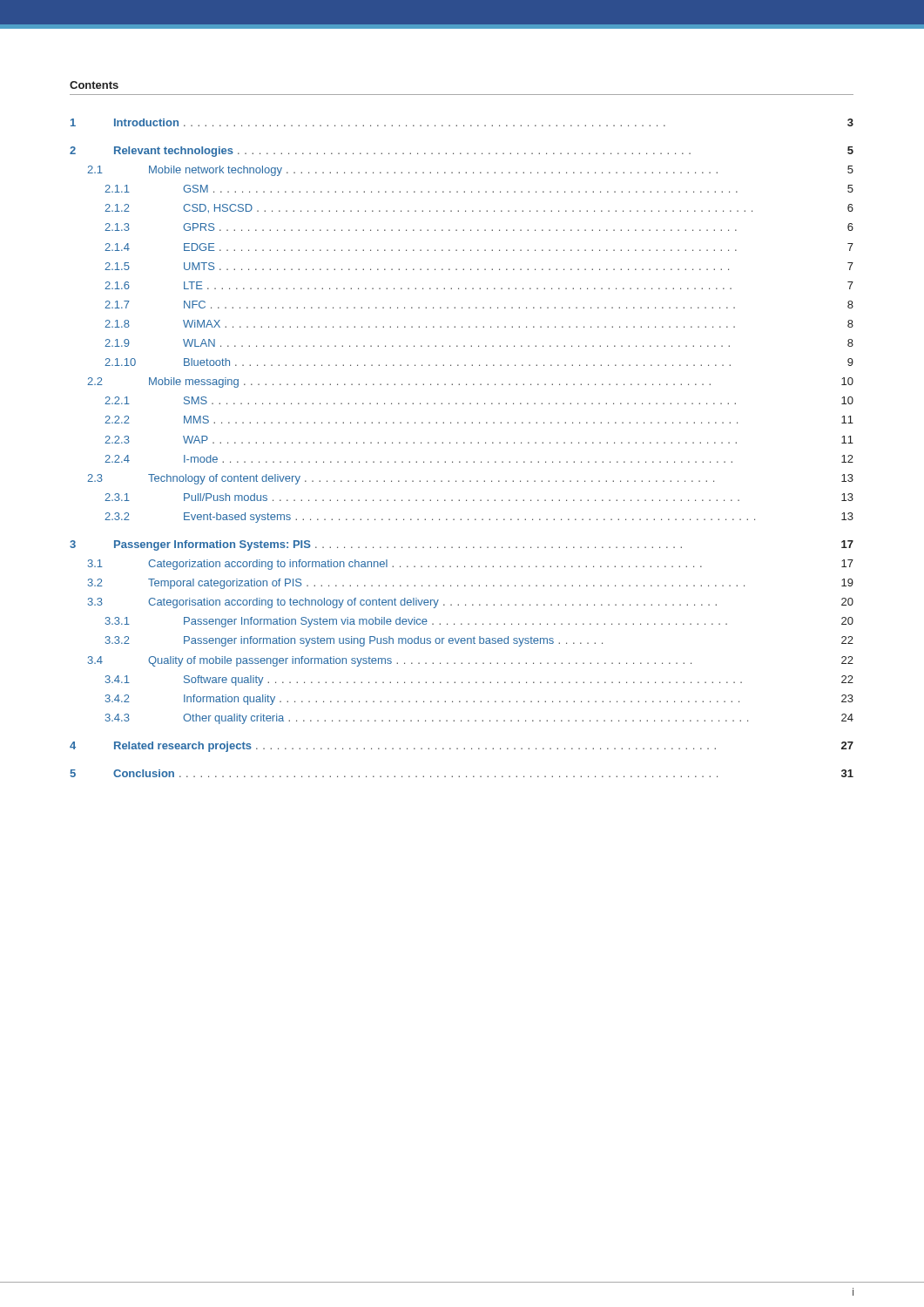
Task: Click the passage that begins "2.3.1 Pull/Push modus . . ."
Action: tap(462, 497)
